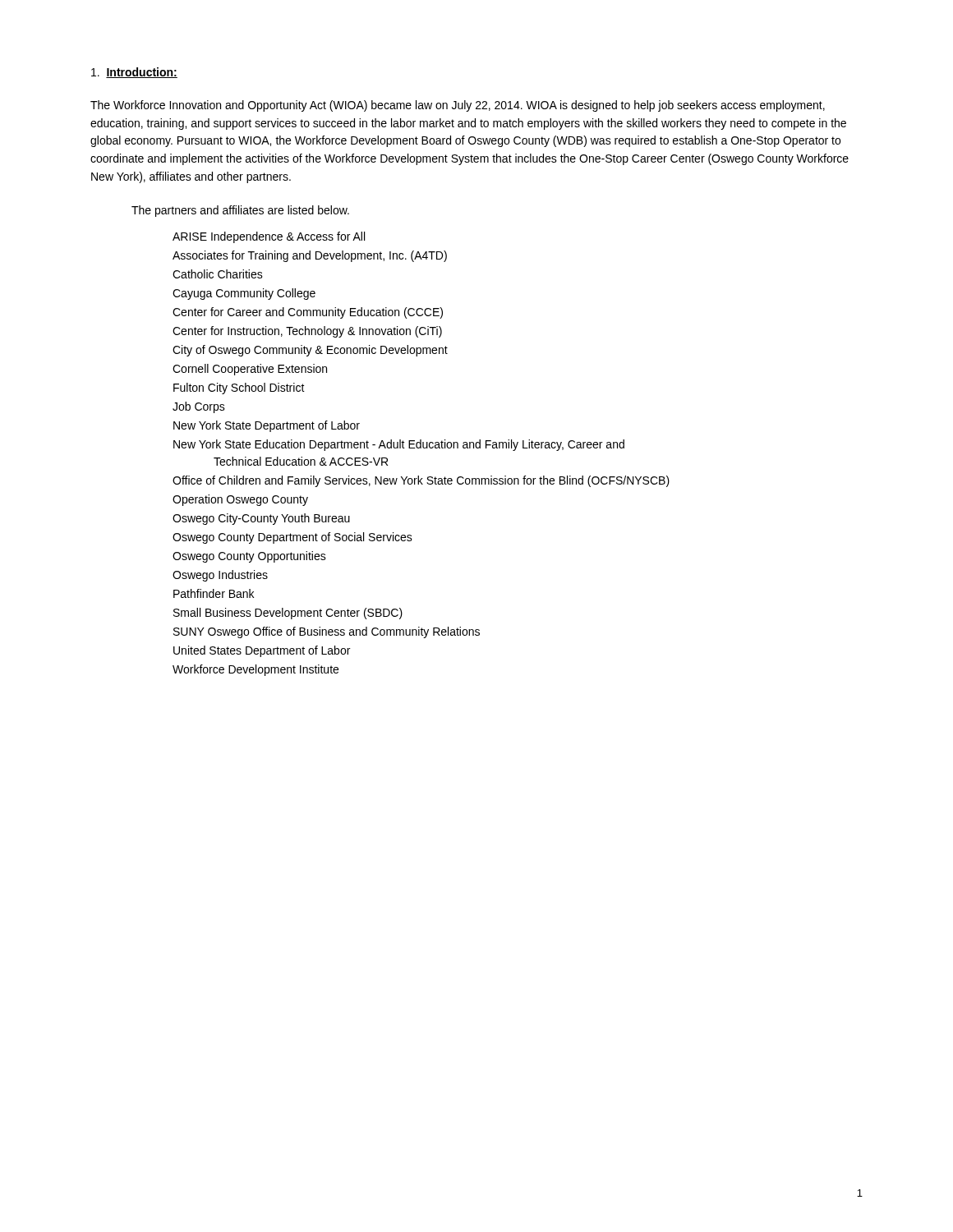
Task: Locate the block of text that opens with "Associates for Training"
Action: (x=310, y=256)
